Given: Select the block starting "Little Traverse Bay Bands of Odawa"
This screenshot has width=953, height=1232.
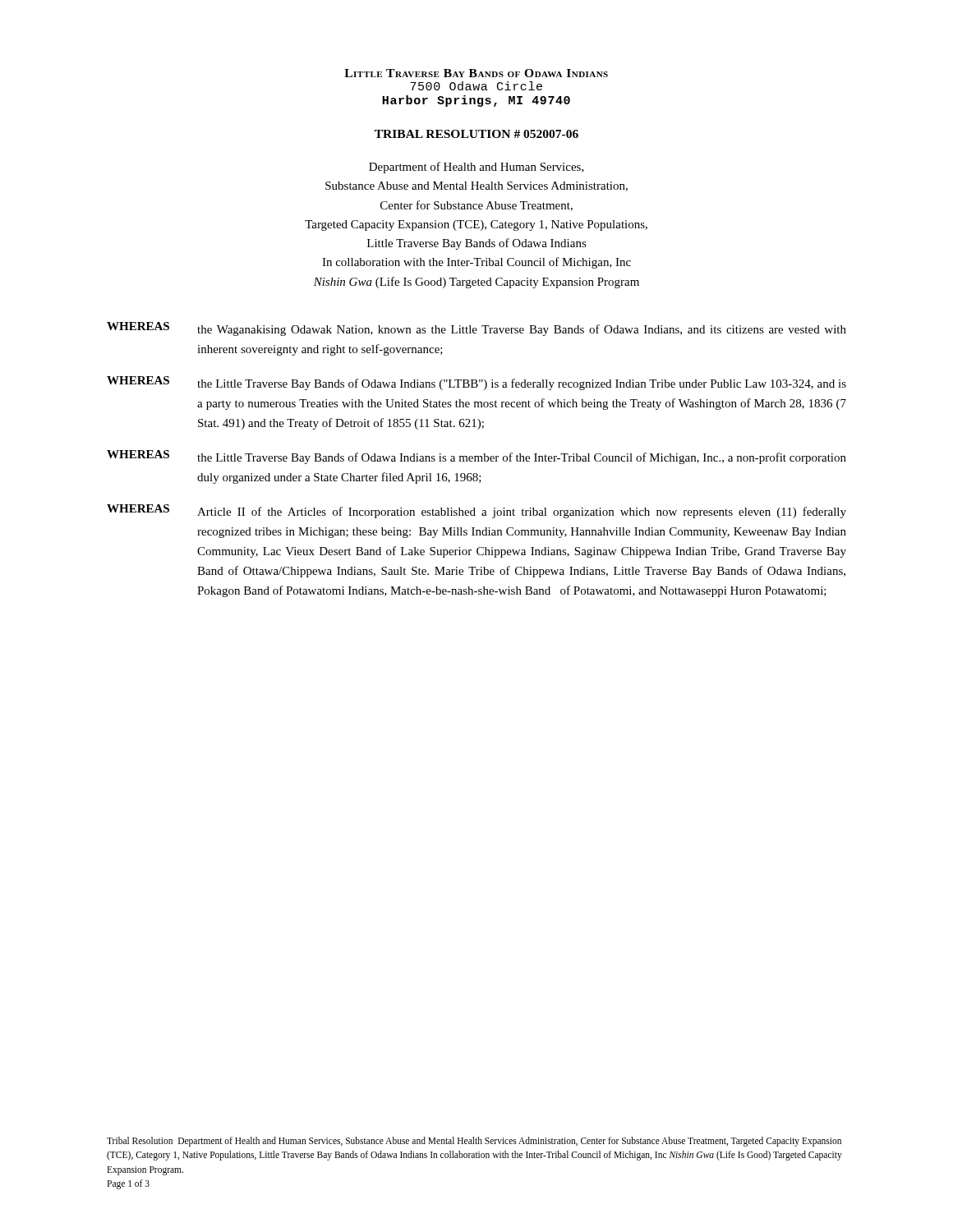Looking at the screenshot, I should tap(476, 87).
